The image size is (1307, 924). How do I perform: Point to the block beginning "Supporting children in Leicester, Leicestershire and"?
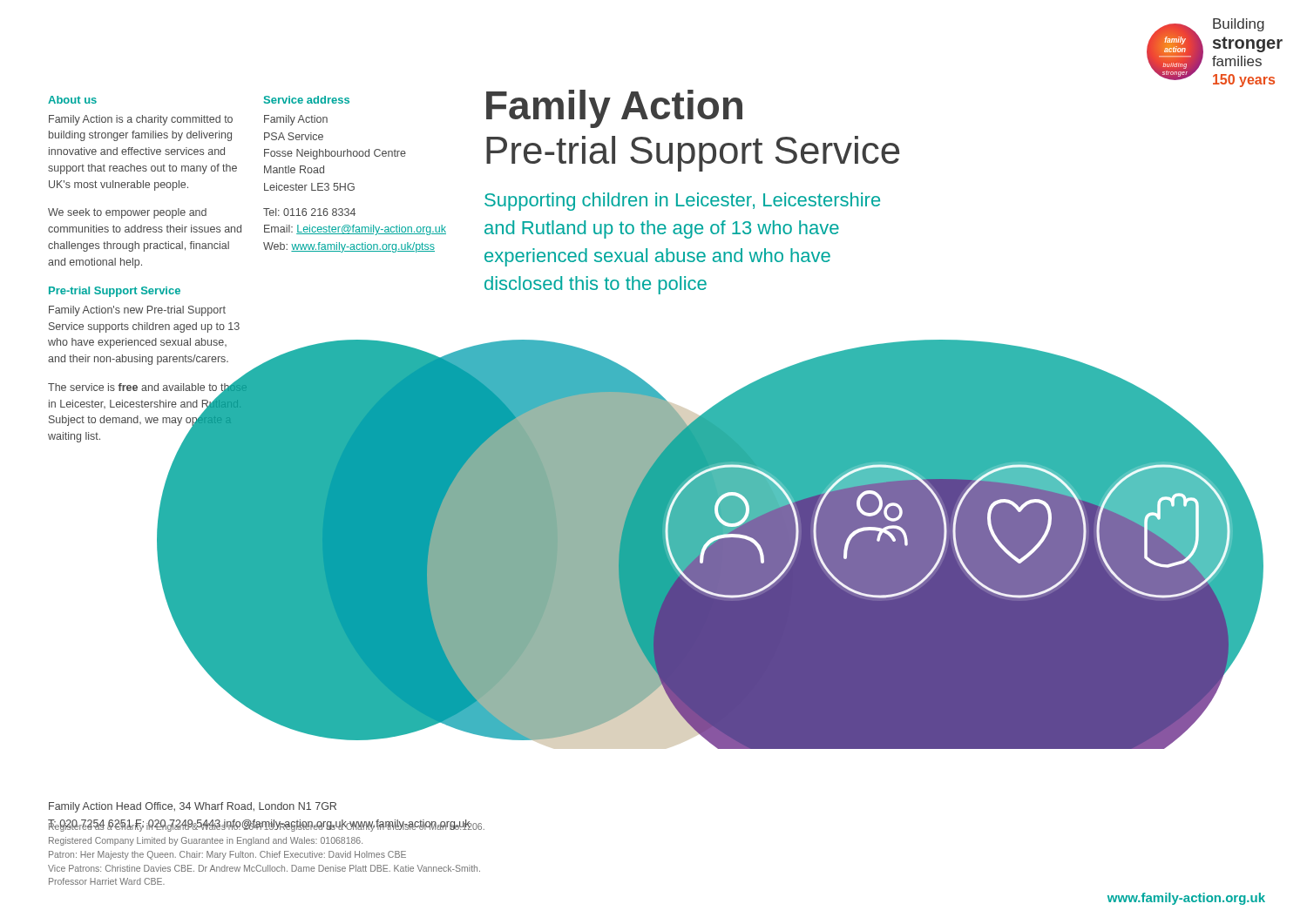[682, 242]
